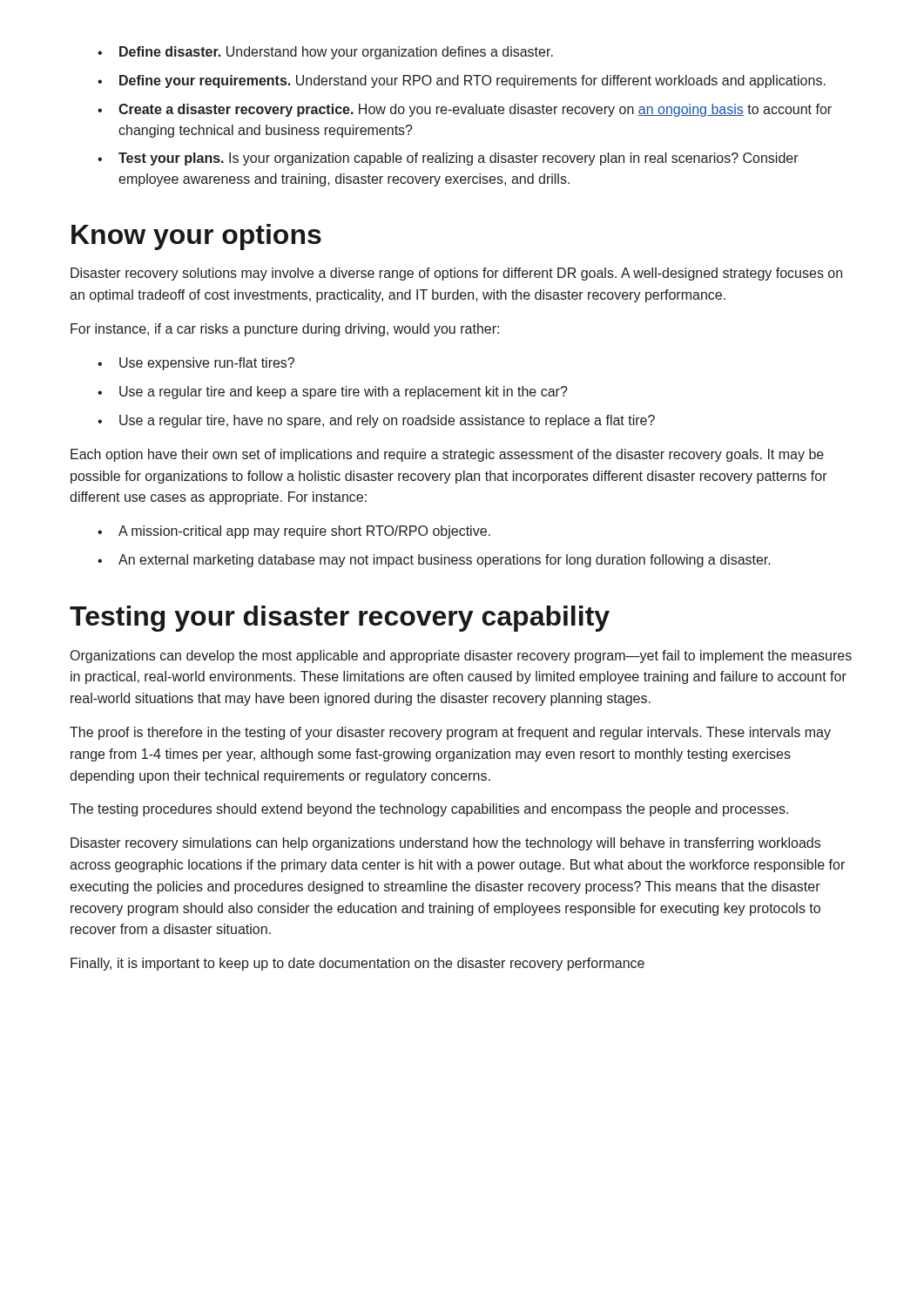Navigate to the text starting "Finally, it is important"
Viewport: 924px width, 1307px height.
pos(357,963)
